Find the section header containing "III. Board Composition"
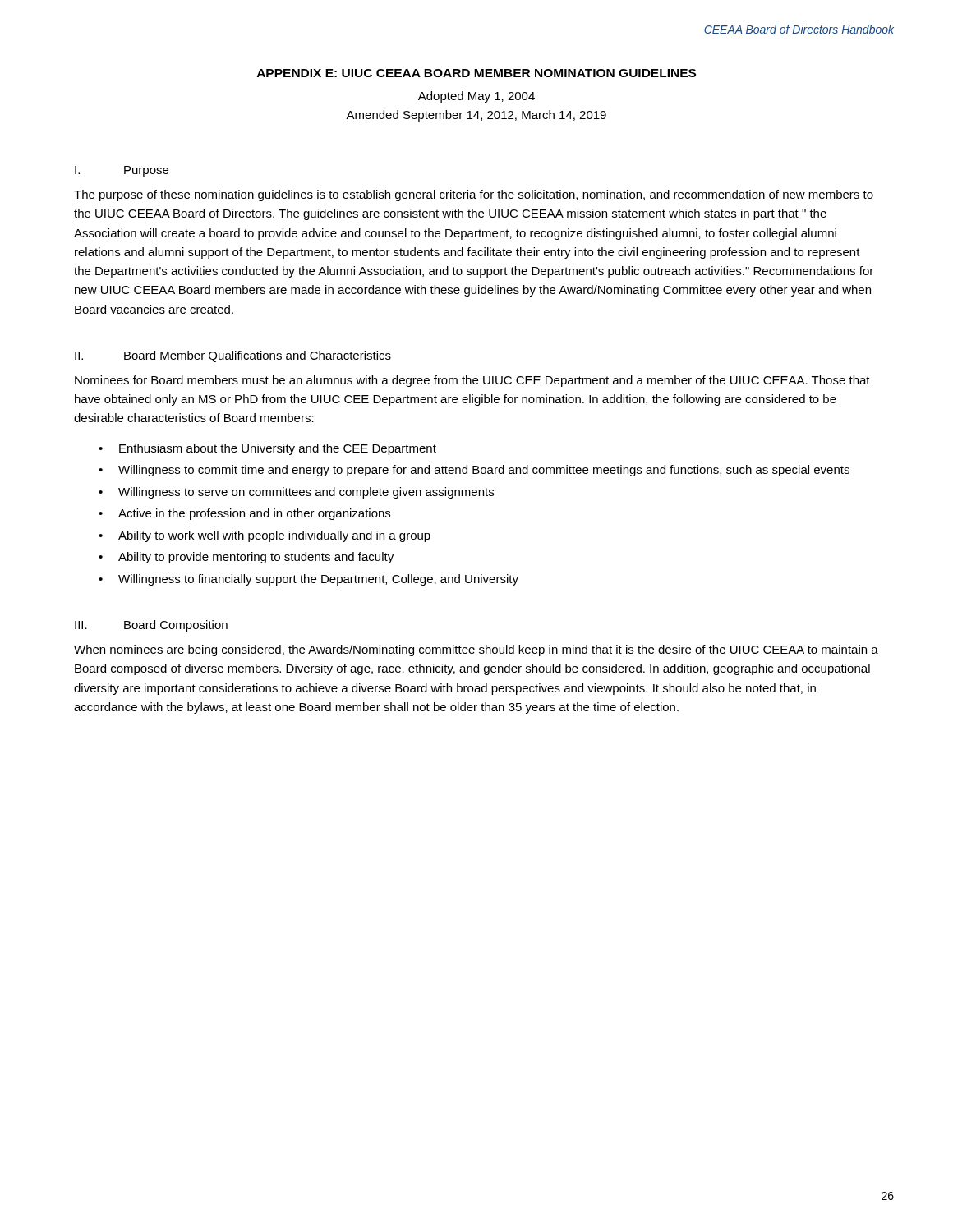Image resolution: width=953 pixels, height=1232 pixels. pos(151,625)
